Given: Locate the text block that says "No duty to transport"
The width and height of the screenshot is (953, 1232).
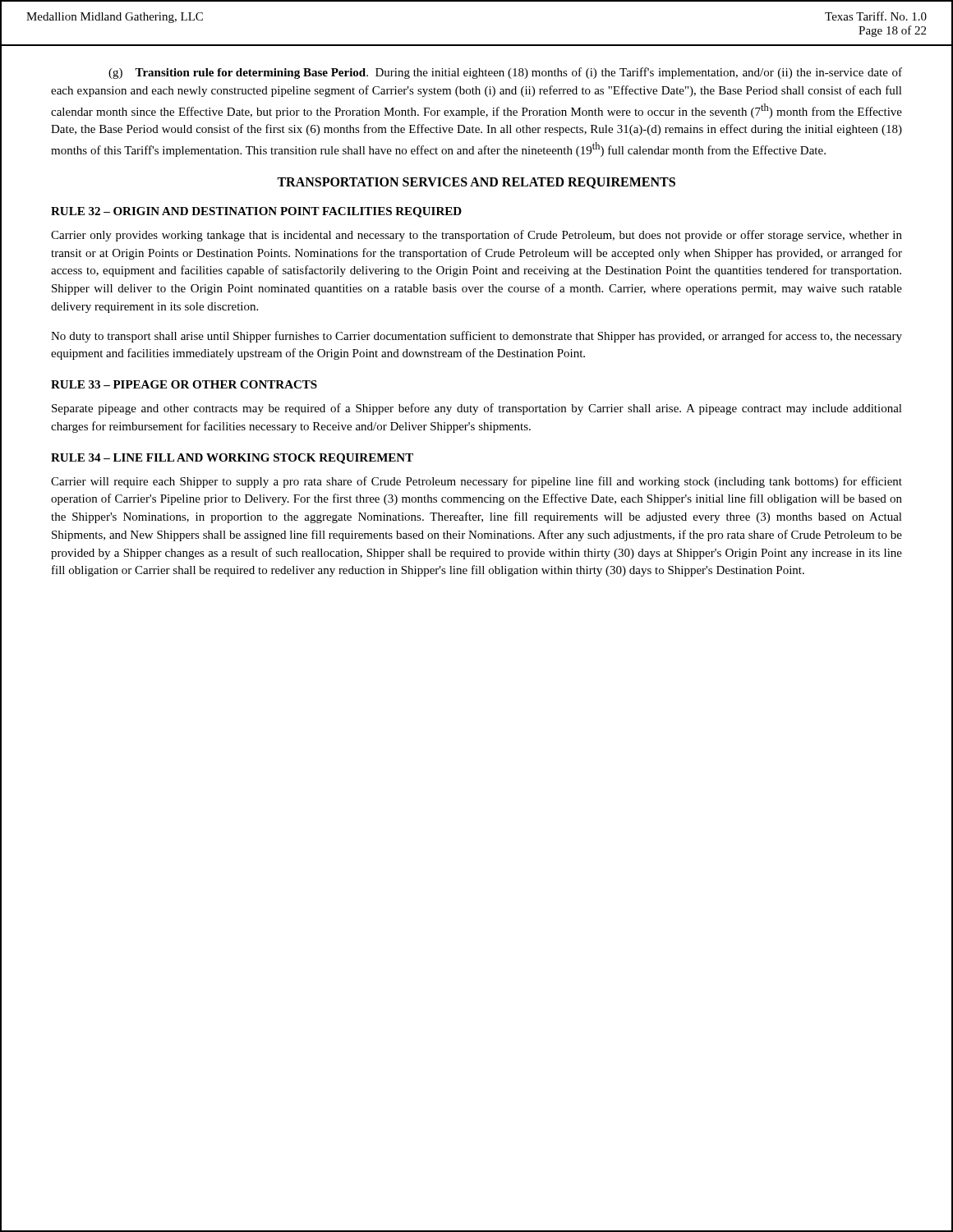Looking at the screenshot, I should click(476, 345).
